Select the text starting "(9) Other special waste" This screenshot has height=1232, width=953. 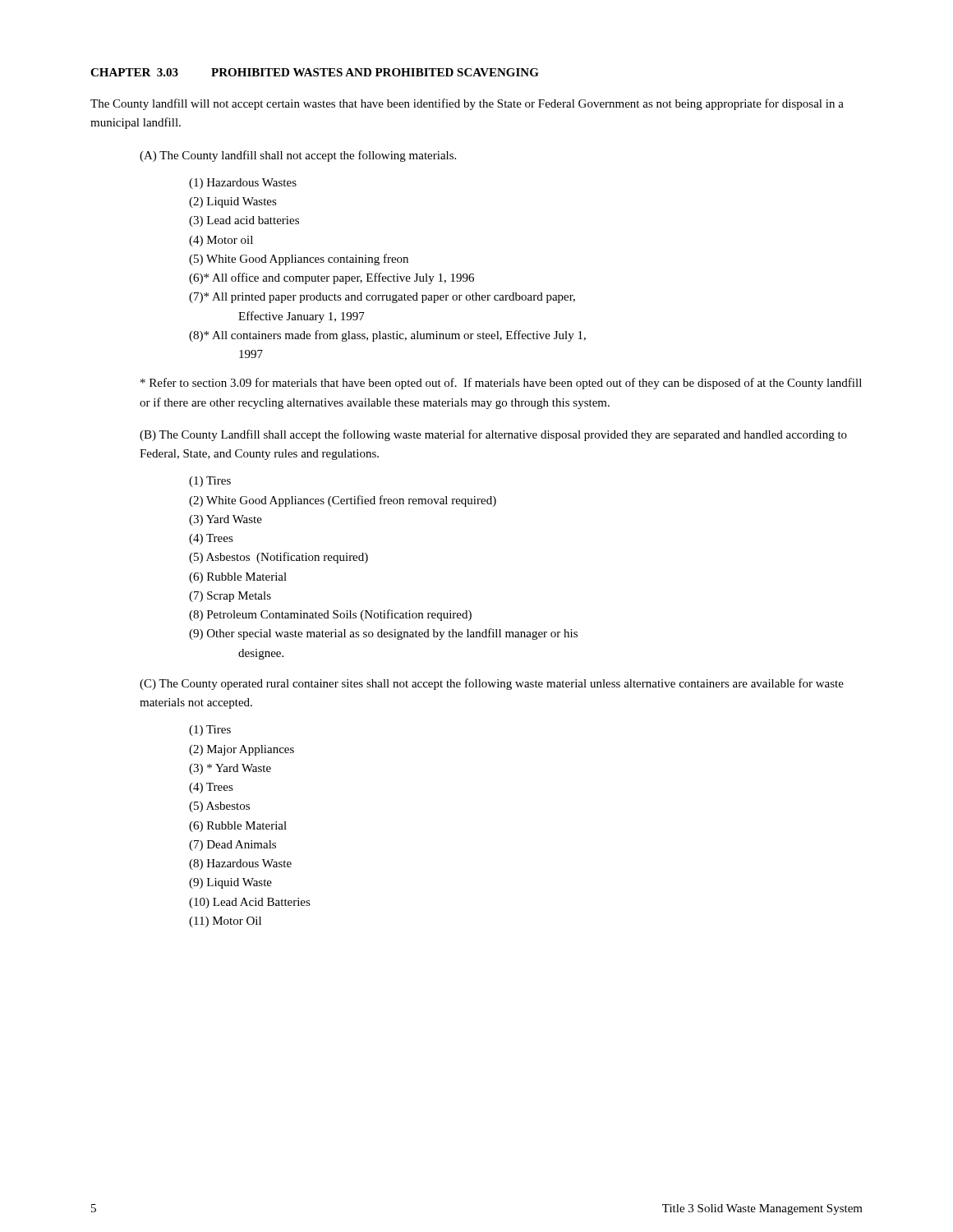coord(383,643)
